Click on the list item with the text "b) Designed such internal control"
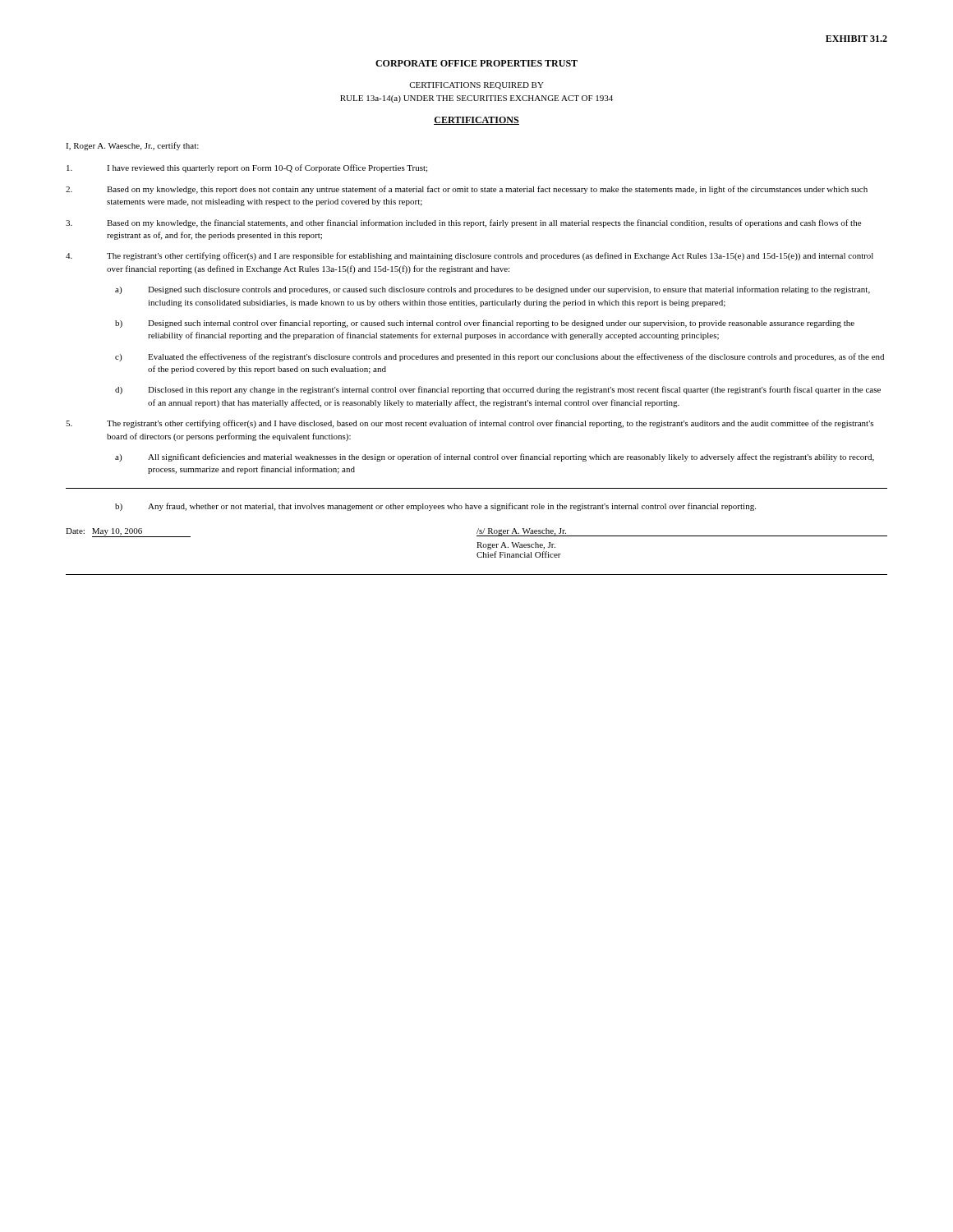The height and width of the screenshot is (1232, 953). pyautogui.click(x=501, y=330)
